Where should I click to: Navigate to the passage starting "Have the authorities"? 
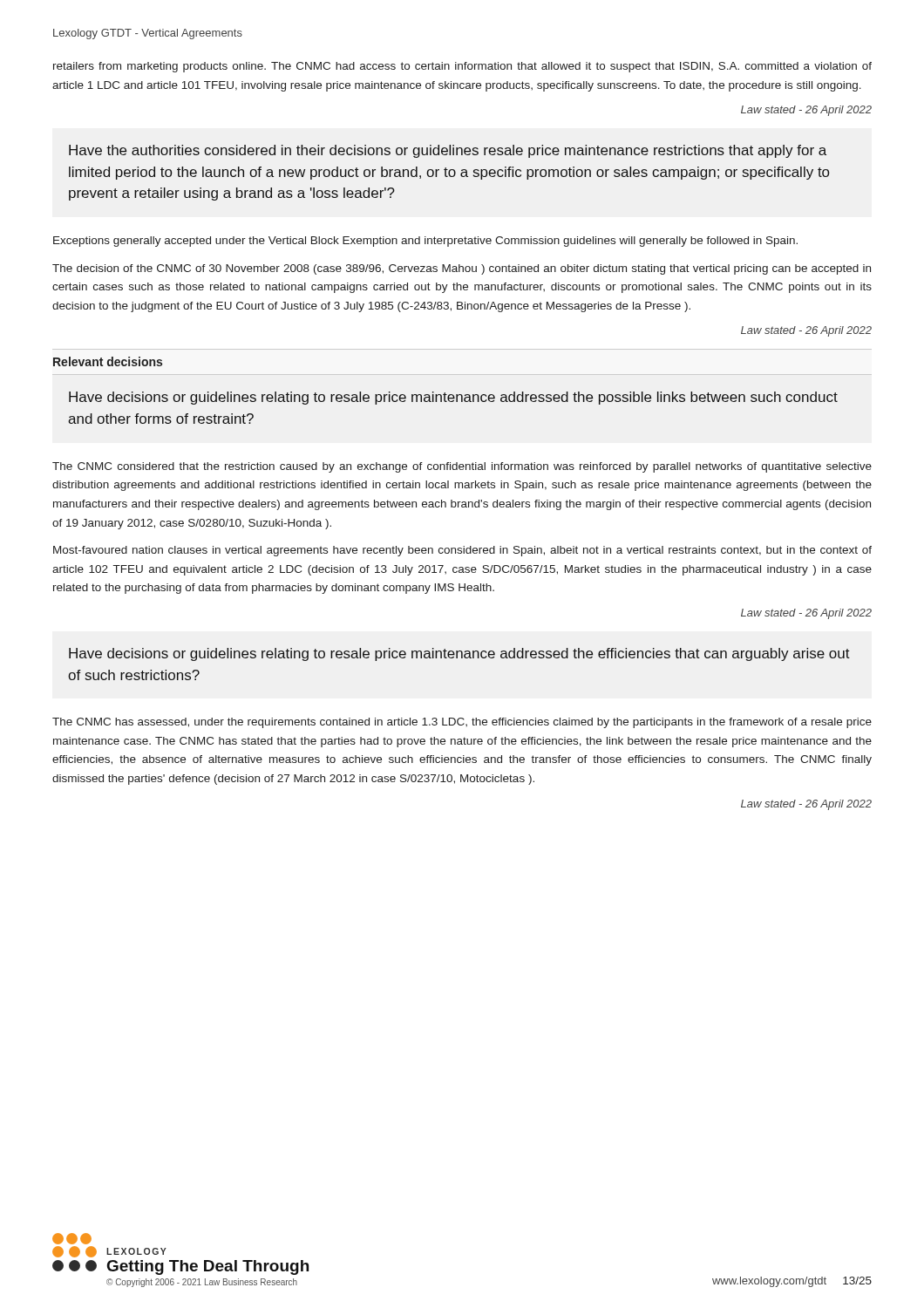click(x=449, y=172)
